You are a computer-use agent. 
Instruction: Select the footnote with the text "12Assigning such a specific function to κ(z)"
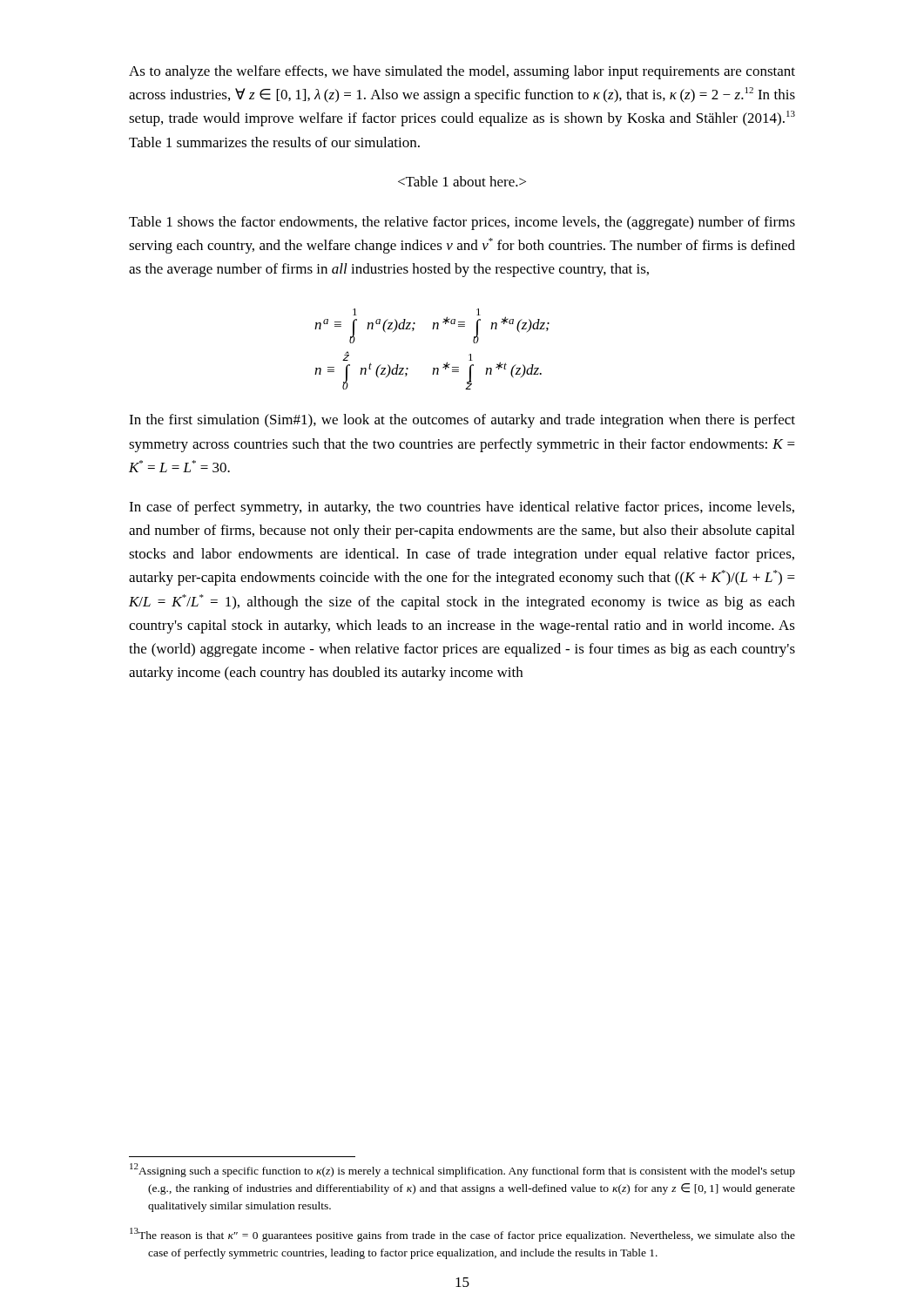tap(462, 1187)
